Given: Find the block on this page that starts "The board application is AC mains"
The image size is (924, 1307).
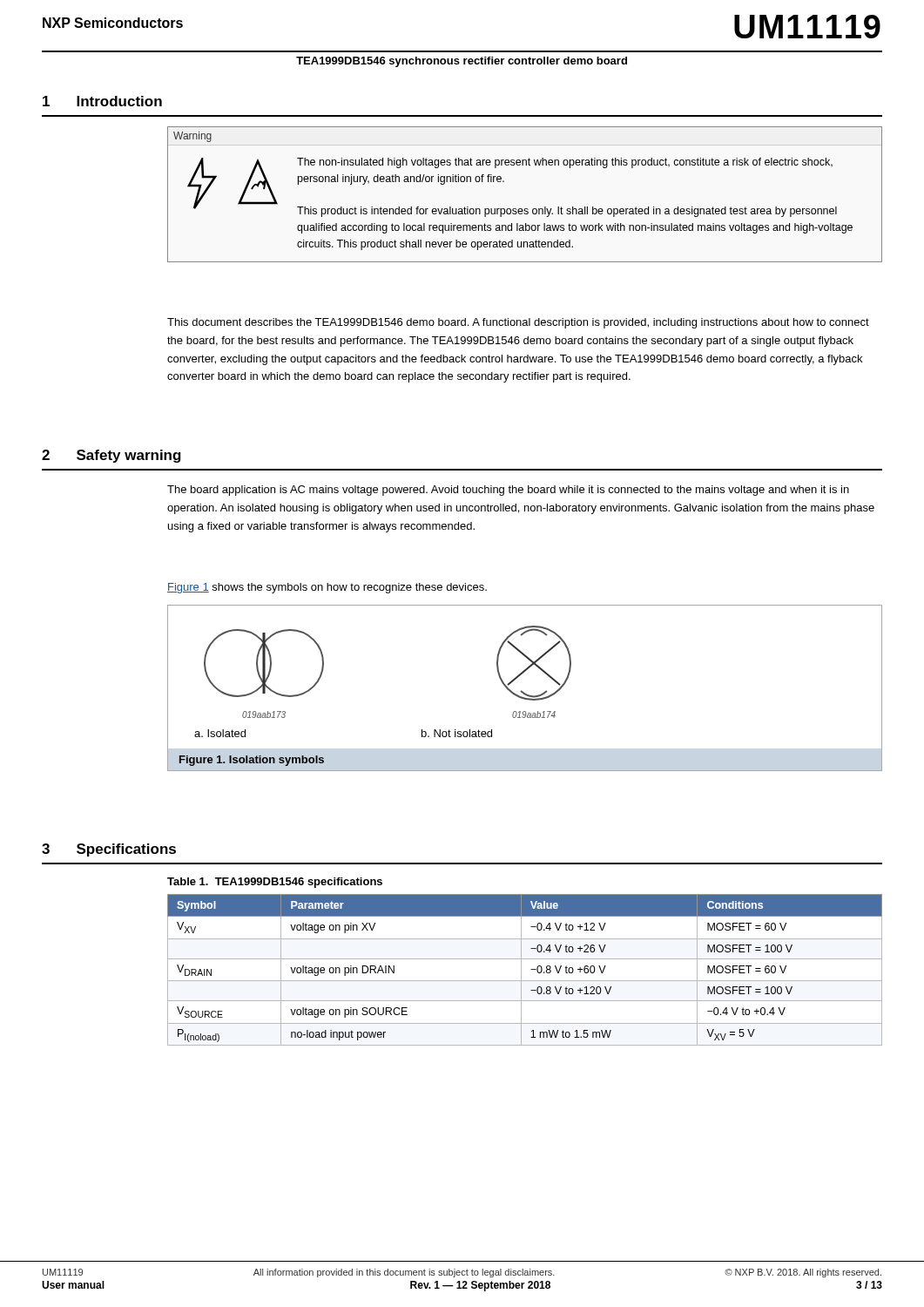Looking at the screenshot, I should [x=521, y=507].
